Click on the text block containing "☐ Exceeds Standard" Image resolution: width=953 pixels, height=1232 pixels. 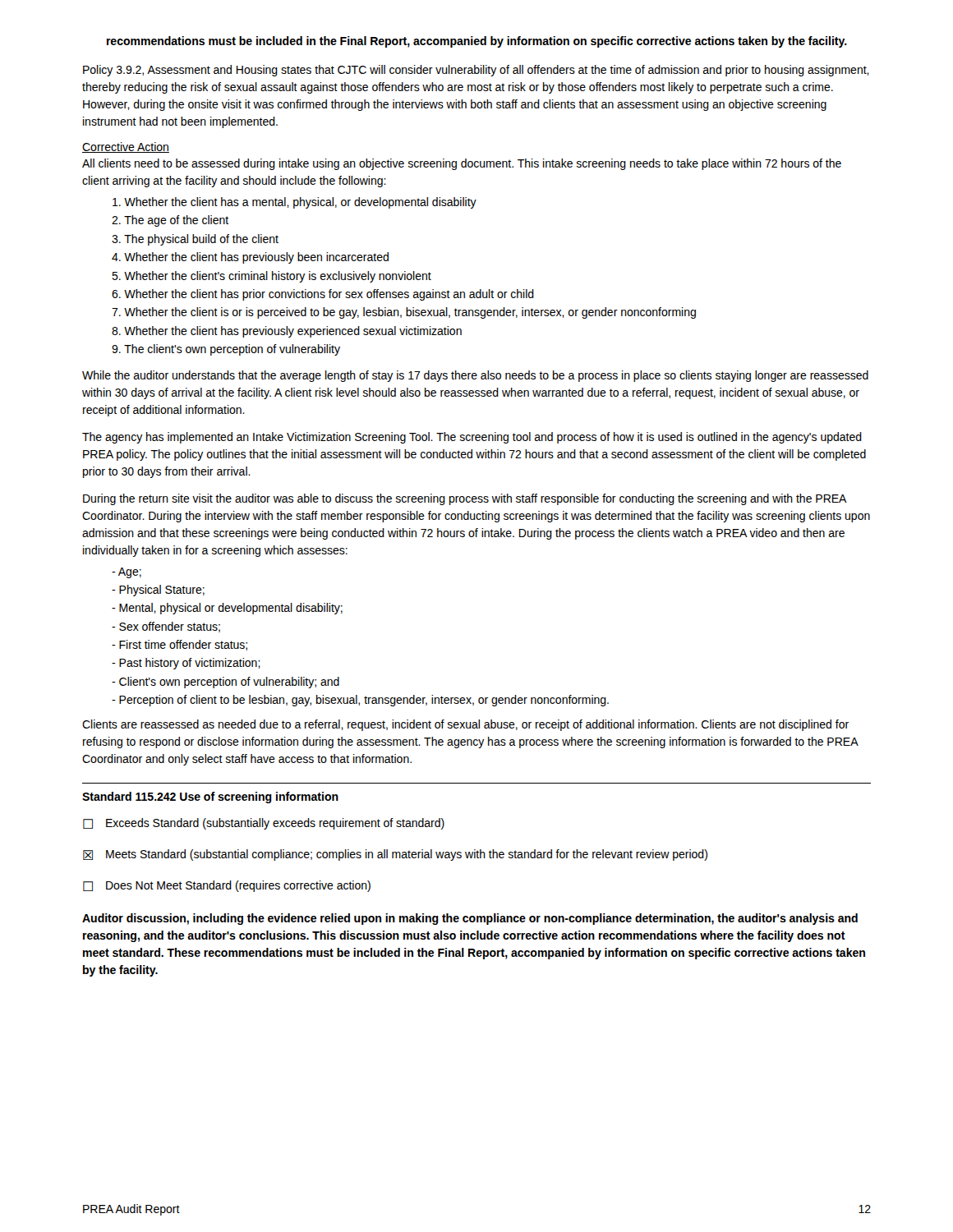263,824
